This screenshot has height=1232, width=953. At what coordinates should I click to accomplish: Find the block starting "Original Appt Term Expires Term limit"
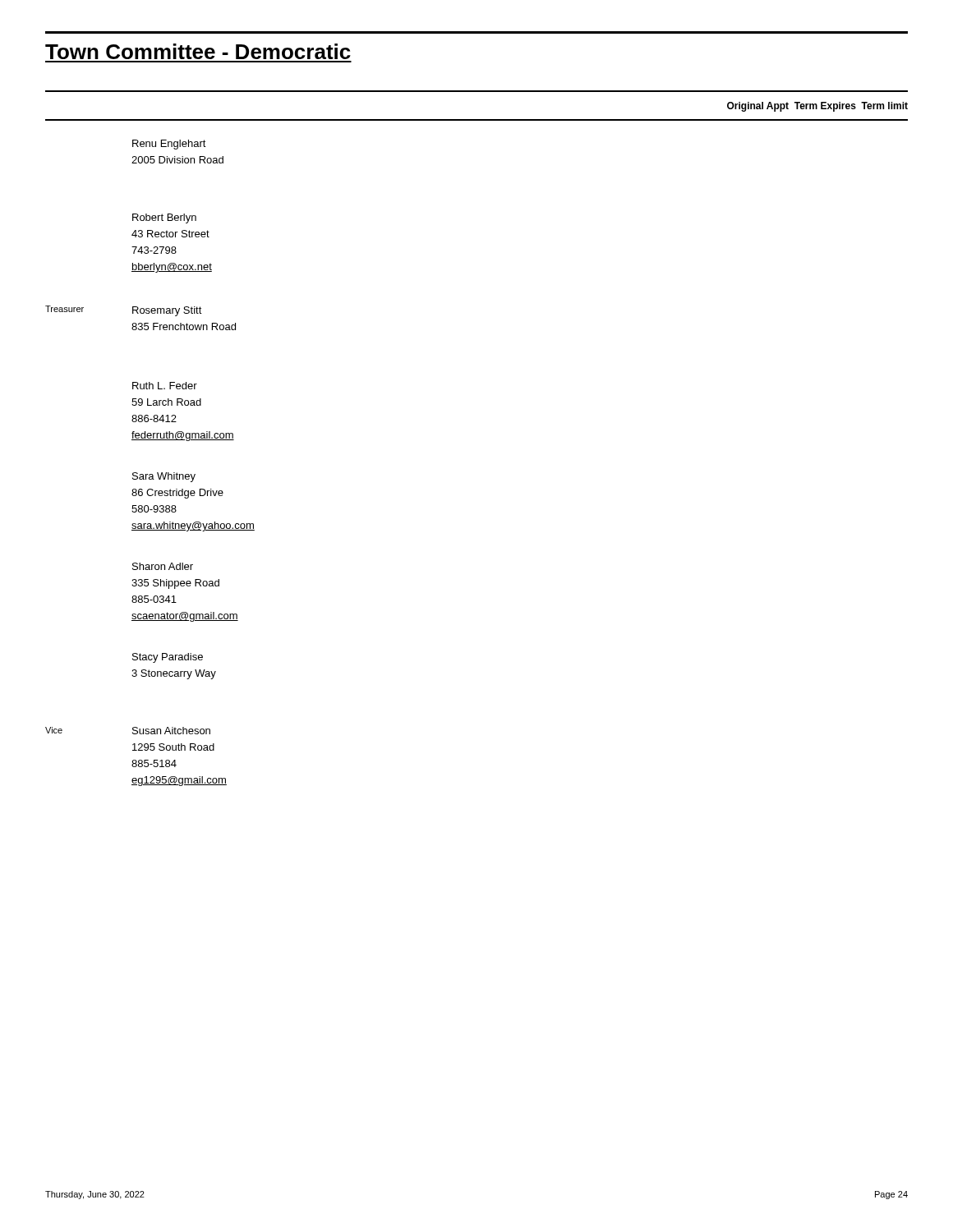tap(817, 106)
